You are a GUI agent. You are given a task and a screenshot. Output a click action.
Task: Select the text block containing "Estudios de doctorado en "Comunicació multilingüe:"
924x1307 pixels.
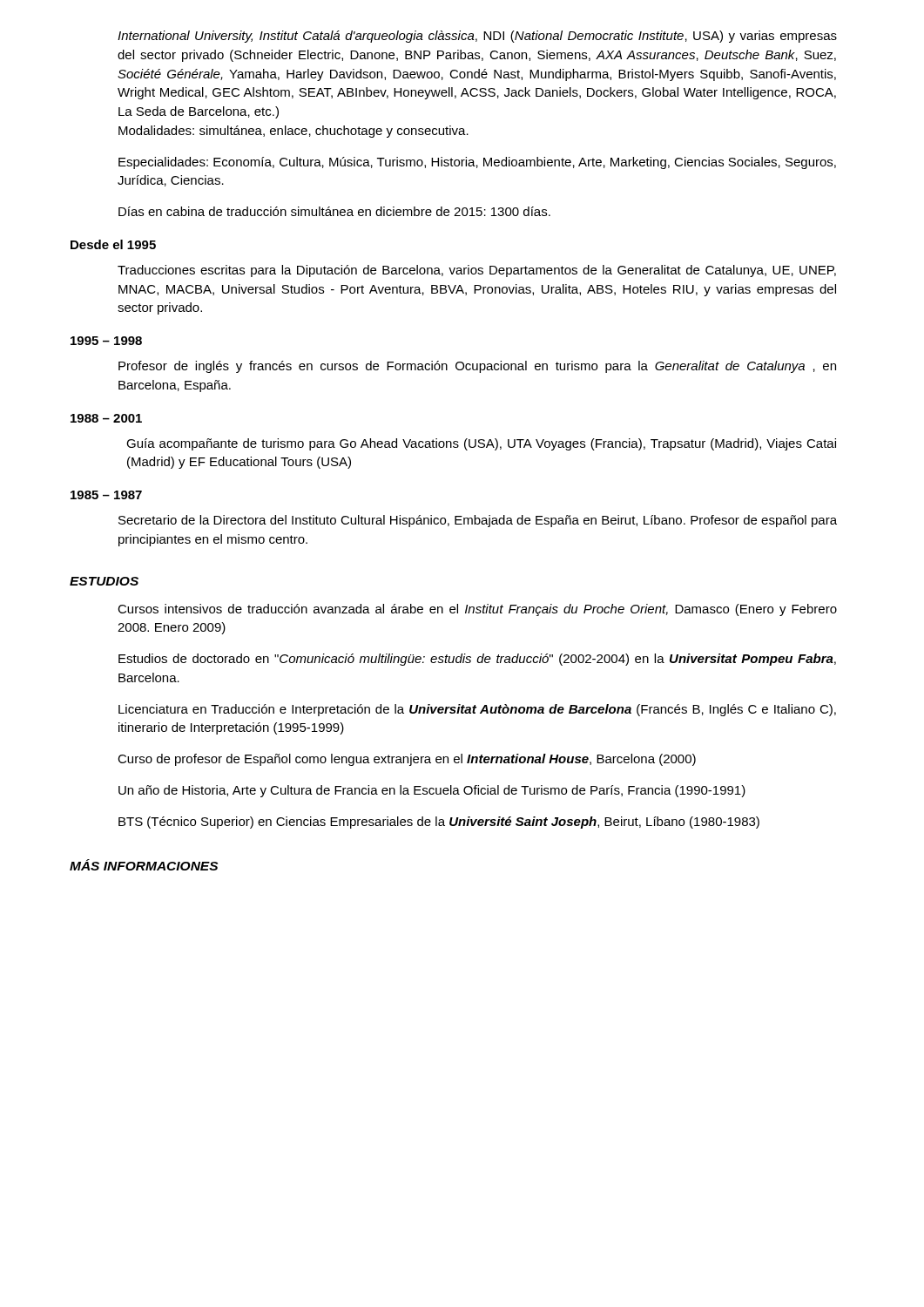tap(477, 668)
